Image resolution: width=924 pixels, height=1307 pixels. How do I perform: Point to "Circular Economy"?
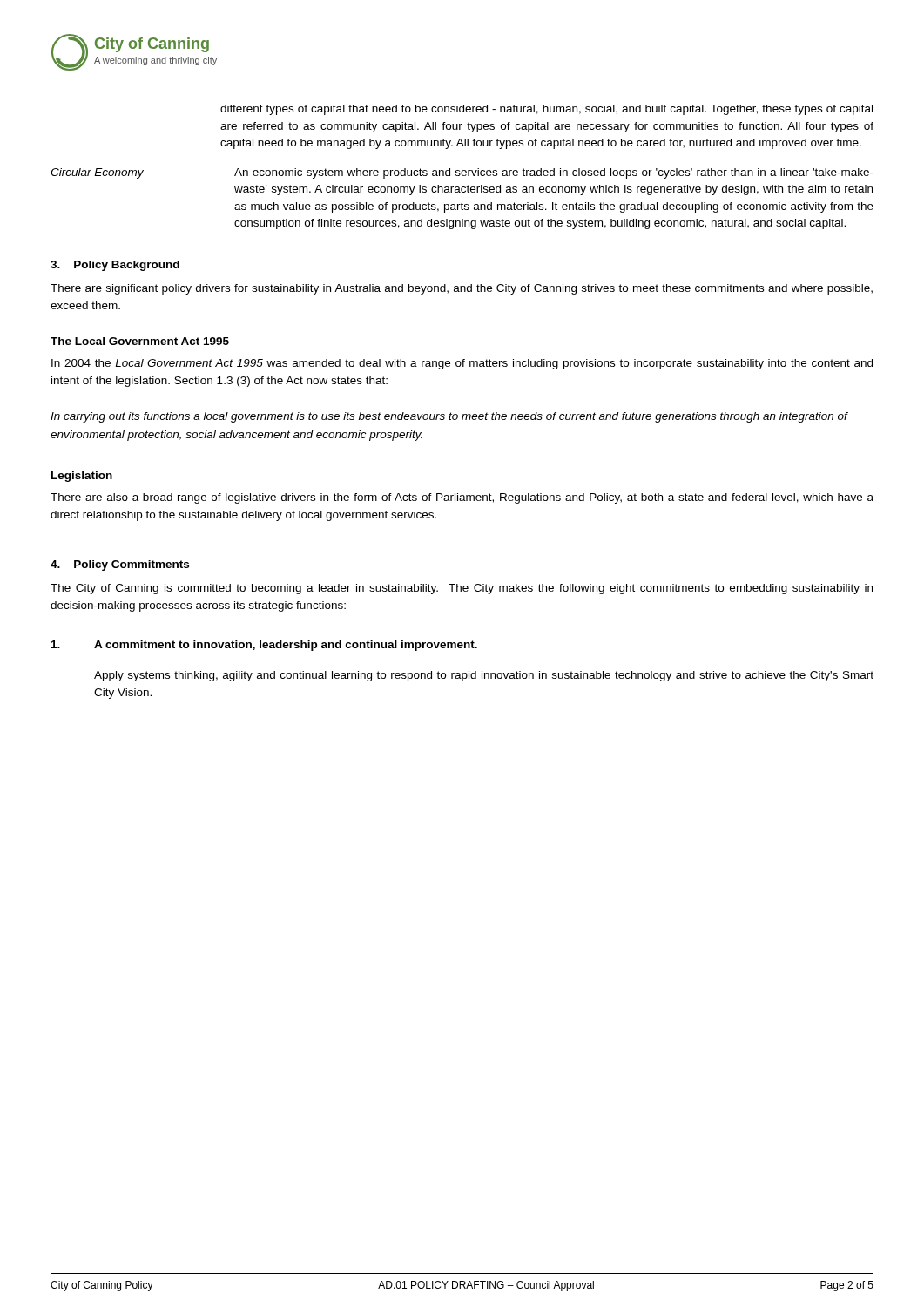(x=97, y=172)
